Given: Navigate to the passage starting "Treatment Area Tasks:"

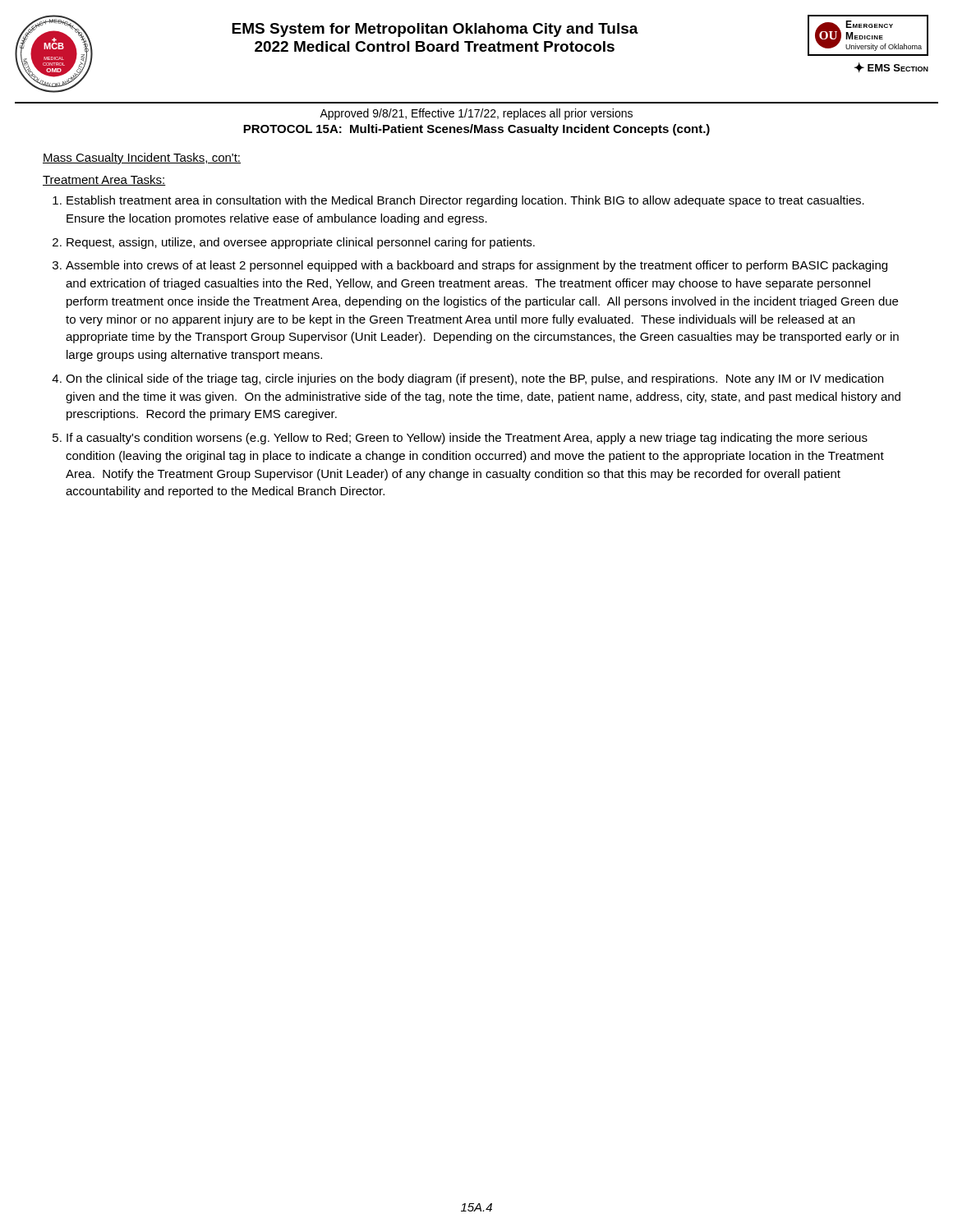Looking at the screenshot, I should click(x=104, y=180).
